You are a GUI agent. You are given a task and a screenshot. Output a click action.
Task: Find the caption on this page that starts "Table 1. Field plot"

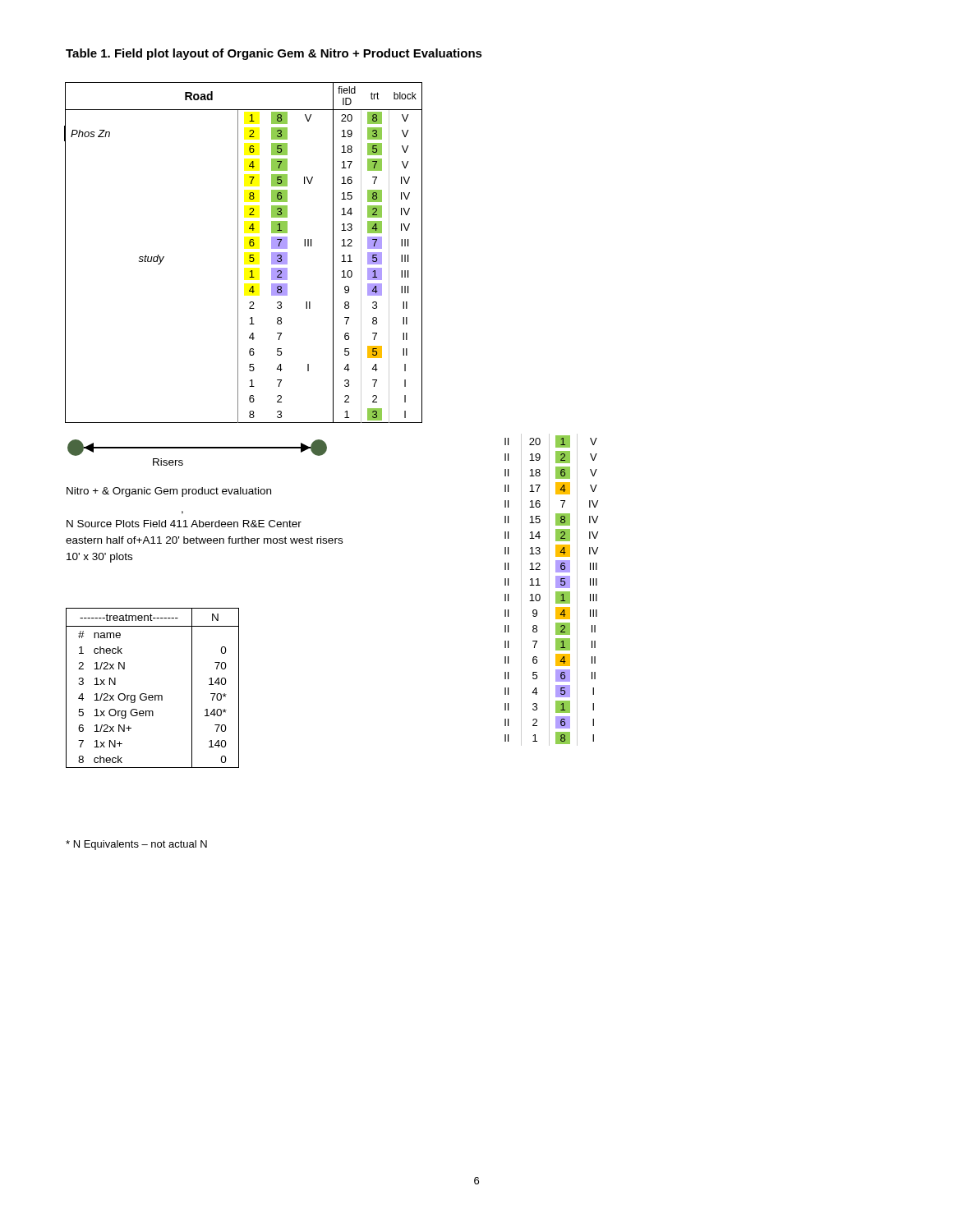pos(274,53)
